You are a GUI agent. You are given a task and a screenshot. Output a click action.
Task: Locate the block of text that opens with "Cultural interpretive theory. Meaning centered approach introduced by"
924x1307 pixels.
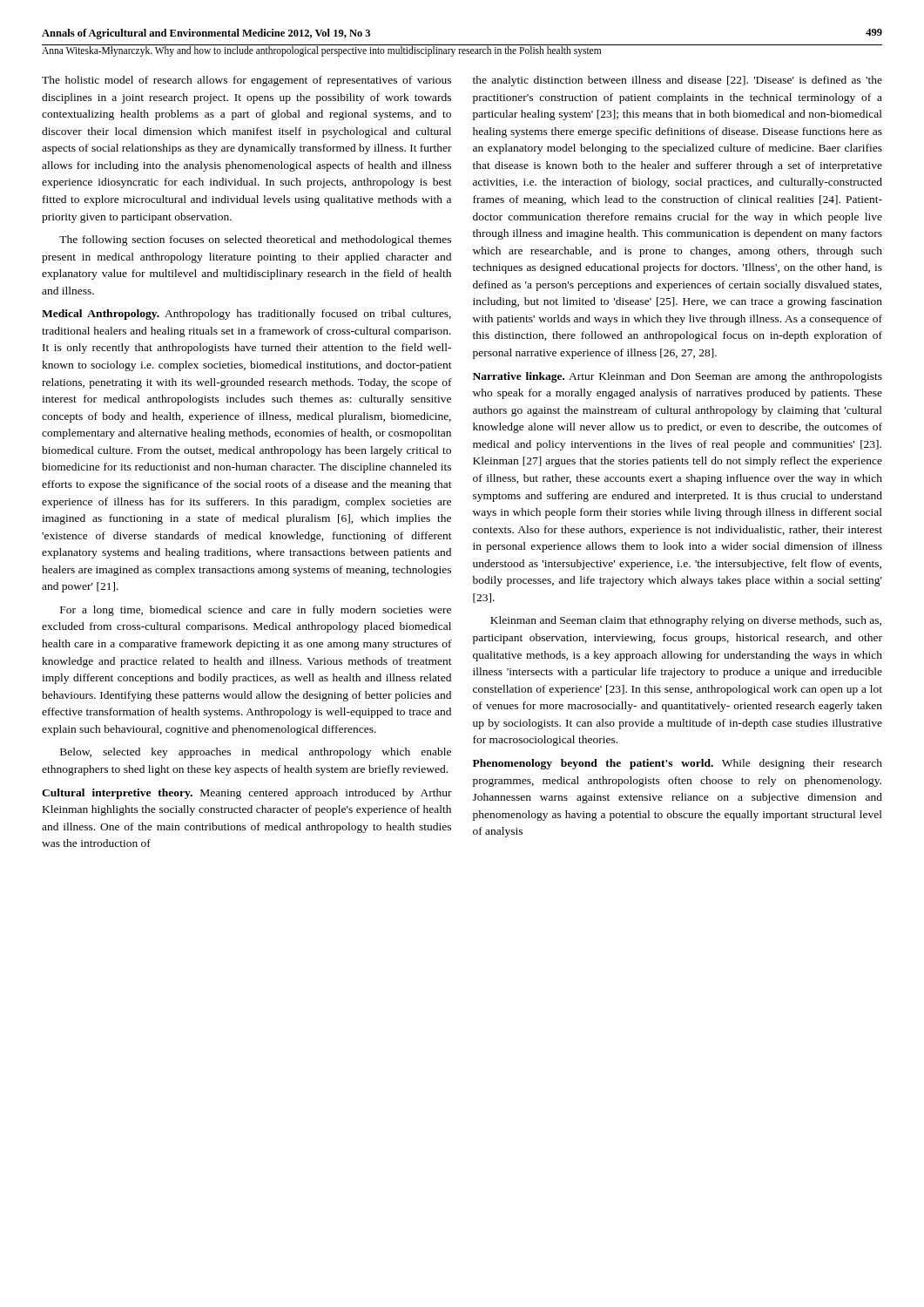pos(247,818)
